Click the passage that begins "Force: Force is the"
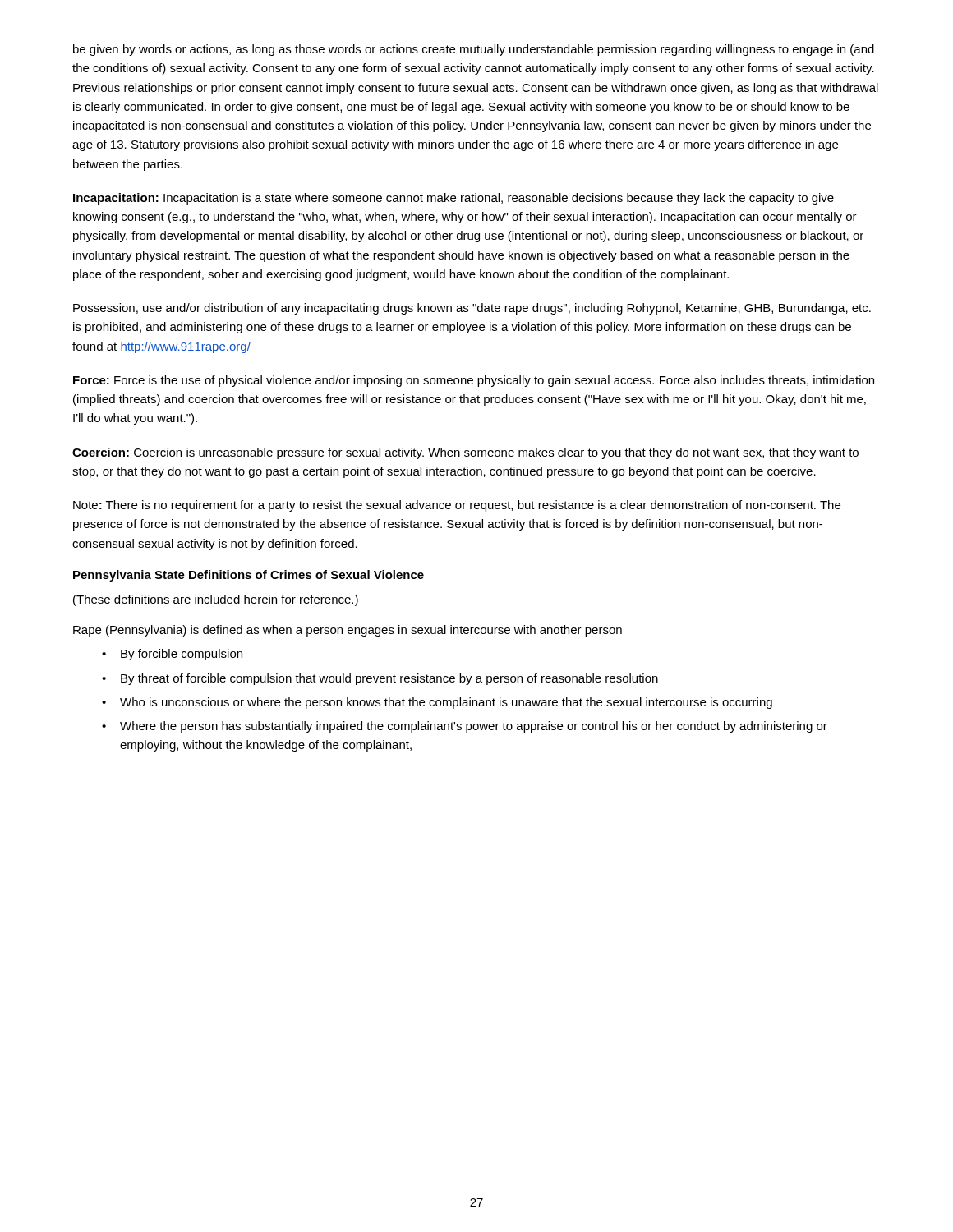This screenshot has width=953, height=1232. pos(474,399)
